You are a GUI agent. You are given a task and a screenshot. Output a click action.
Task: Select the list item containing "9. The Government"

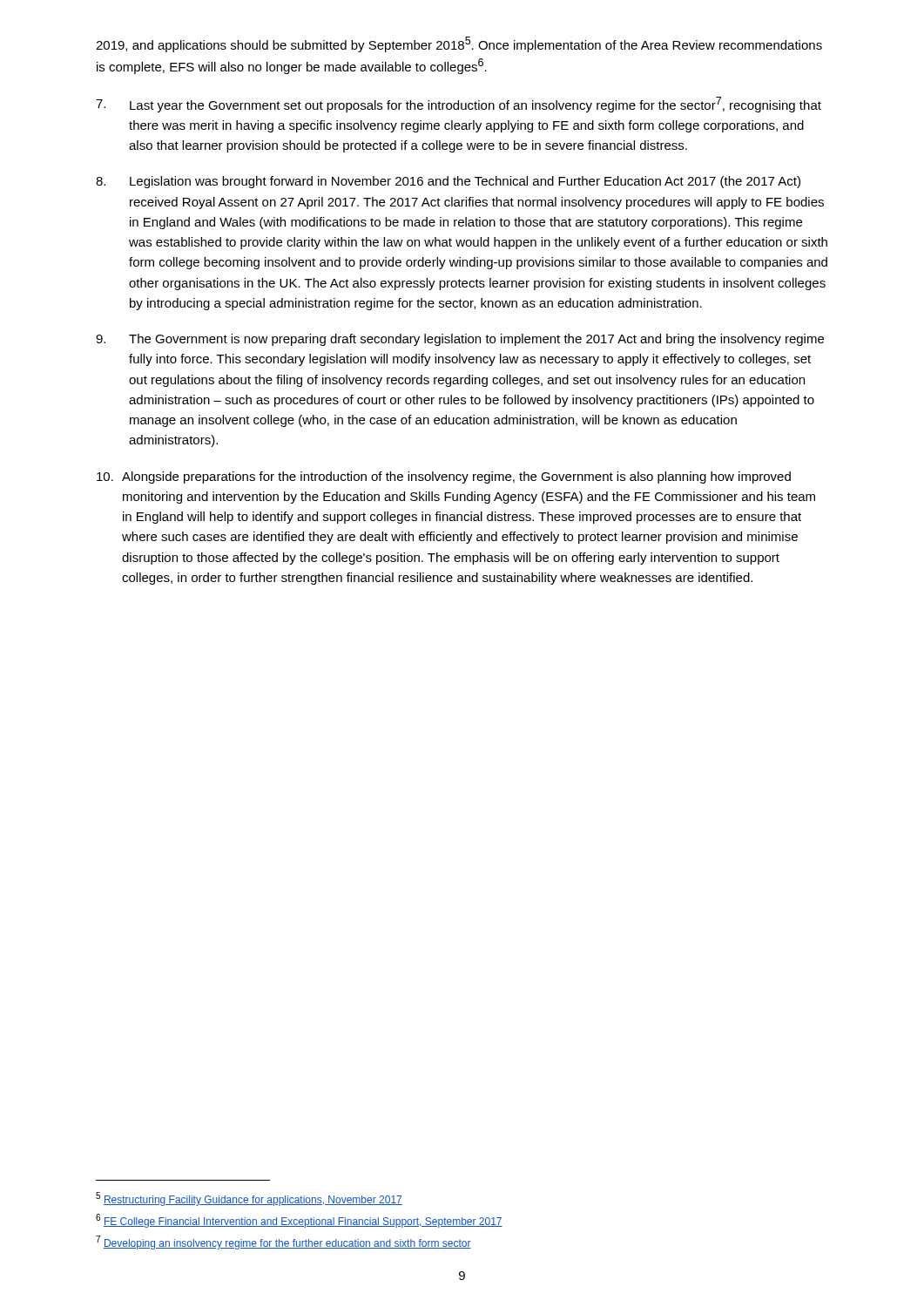(462, 389)
